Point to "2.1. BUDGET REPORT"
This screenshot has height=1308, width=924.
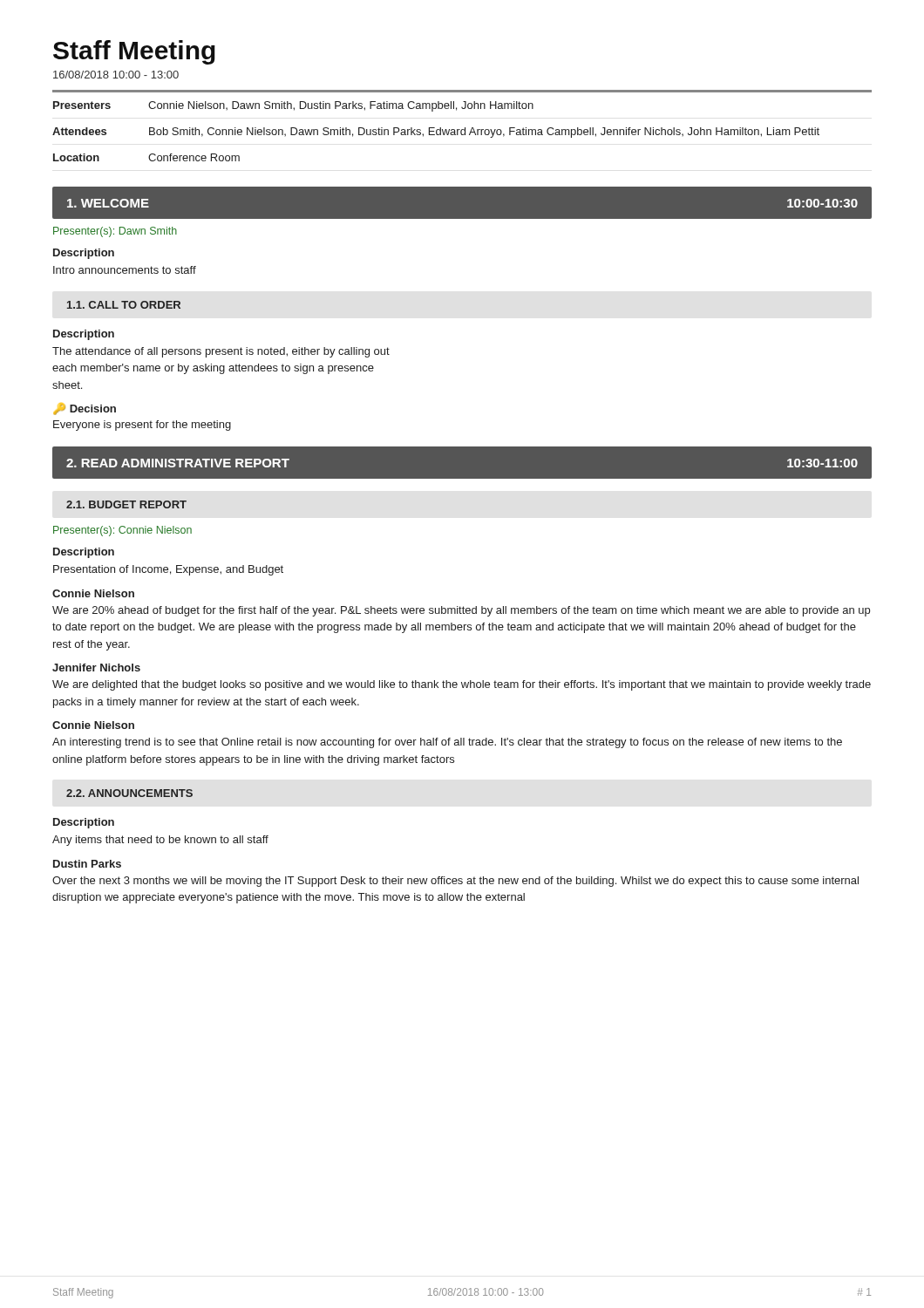point(126,504)
